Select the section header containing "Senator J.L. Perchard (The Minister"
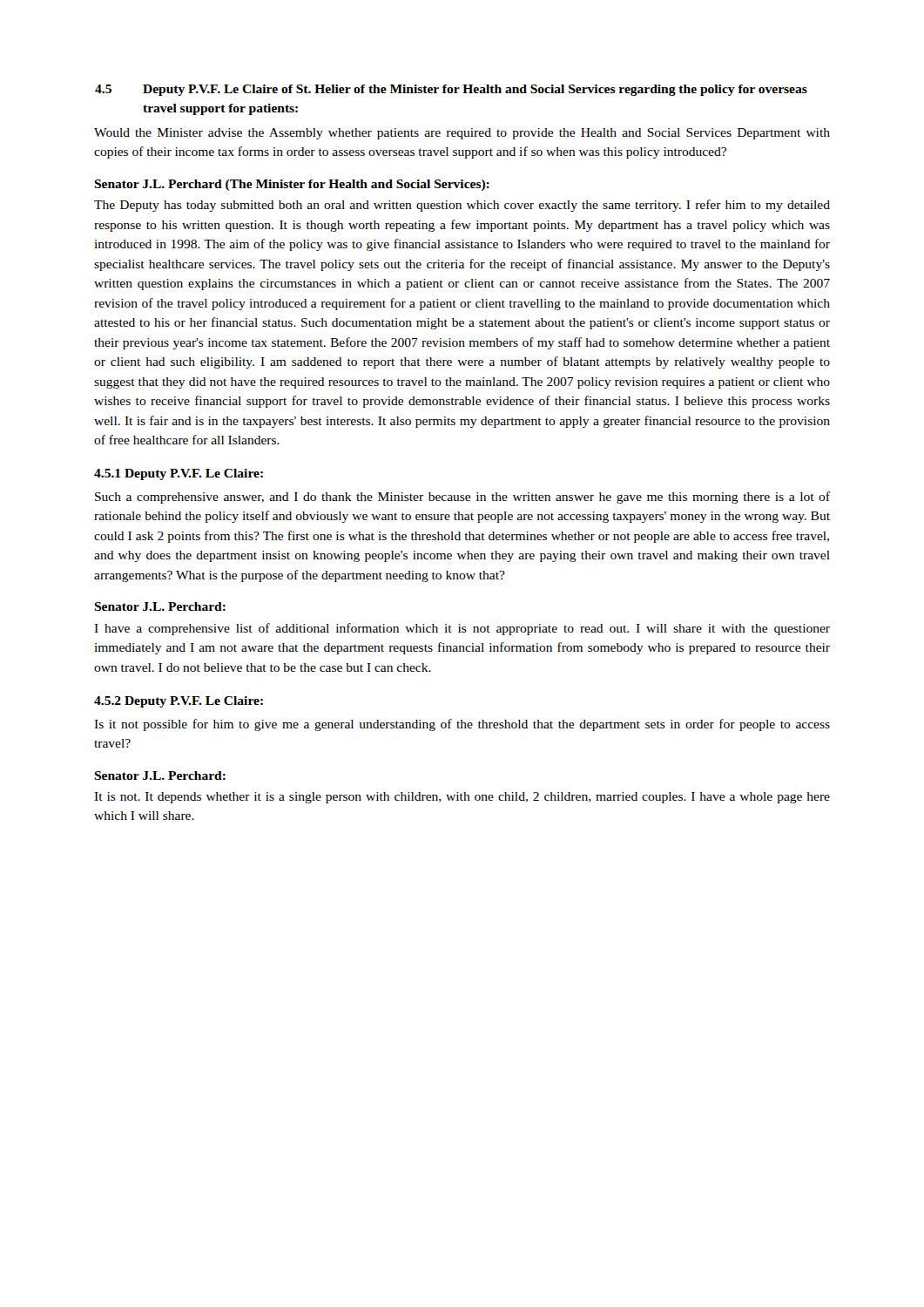 click(x=292, y=183)
